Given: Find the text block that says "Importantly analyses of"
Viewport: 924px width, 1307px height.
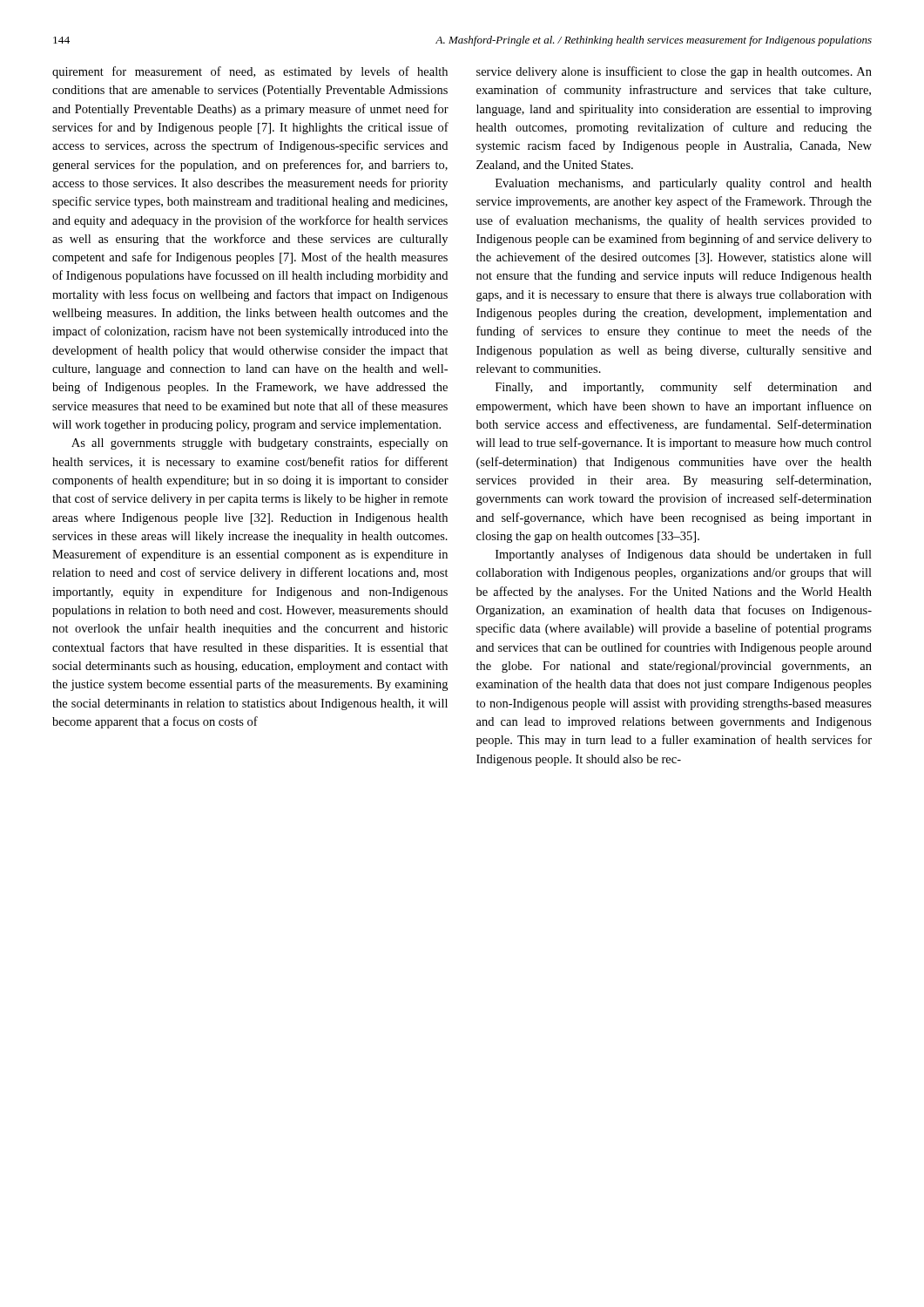Looking at the screenshot, I should point(674,657).
